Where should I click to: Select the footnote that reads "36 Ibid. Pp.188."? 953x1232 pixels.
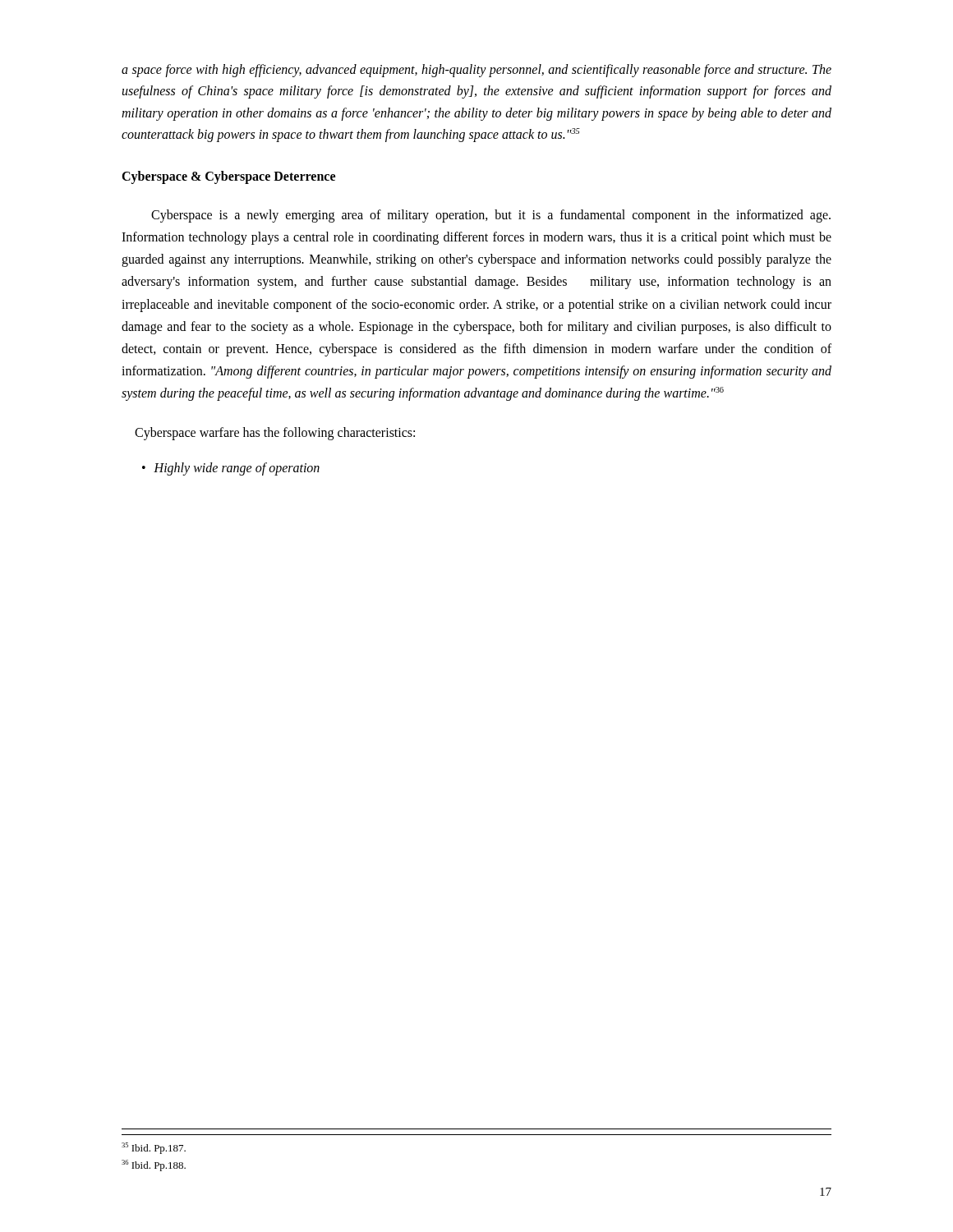tap(154, 1165)
